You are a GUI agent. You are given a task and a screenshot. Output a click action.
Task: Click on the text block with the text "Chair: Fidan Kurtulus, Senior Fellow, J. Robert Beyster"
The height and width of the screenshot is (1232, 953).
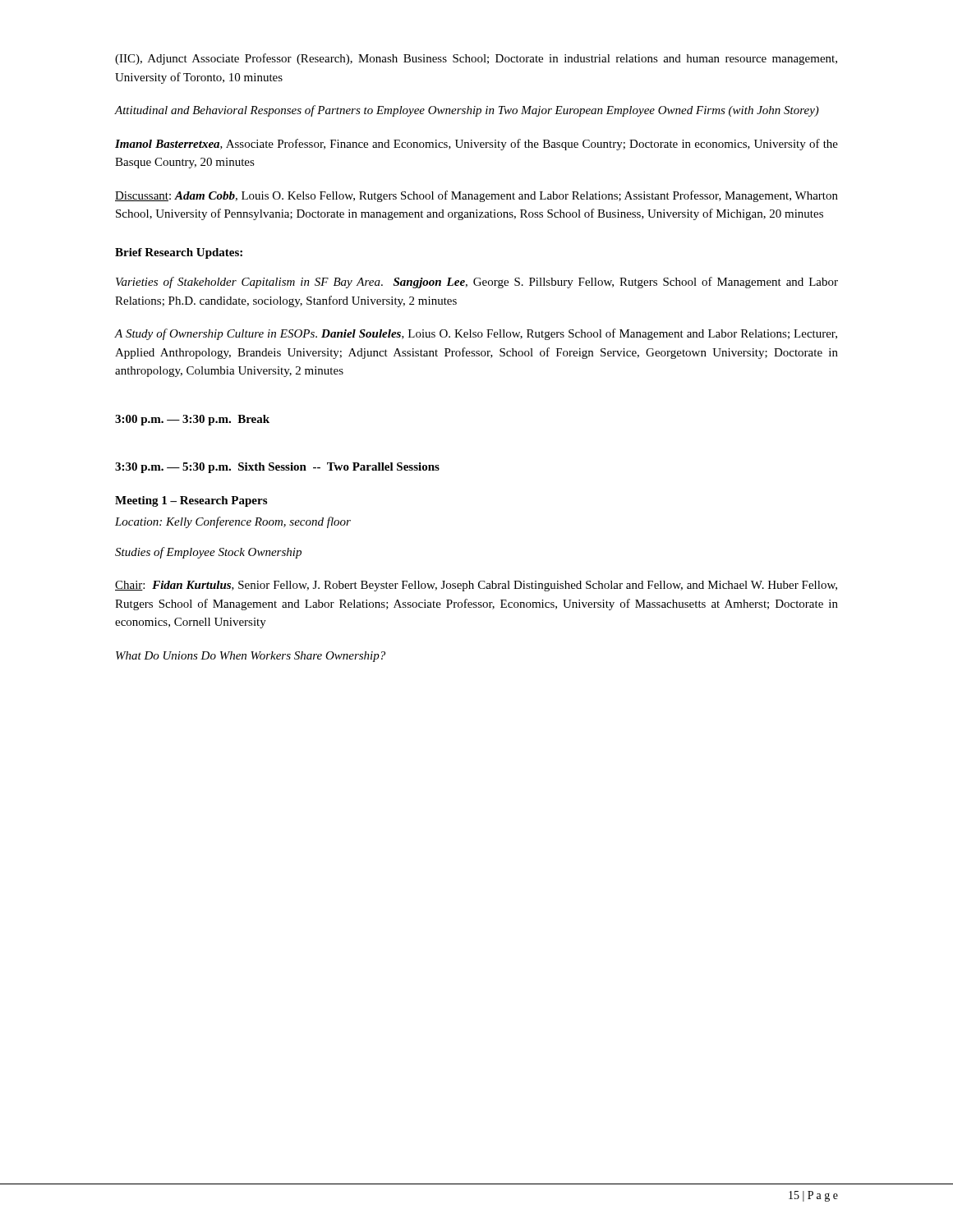pos(476,603)
